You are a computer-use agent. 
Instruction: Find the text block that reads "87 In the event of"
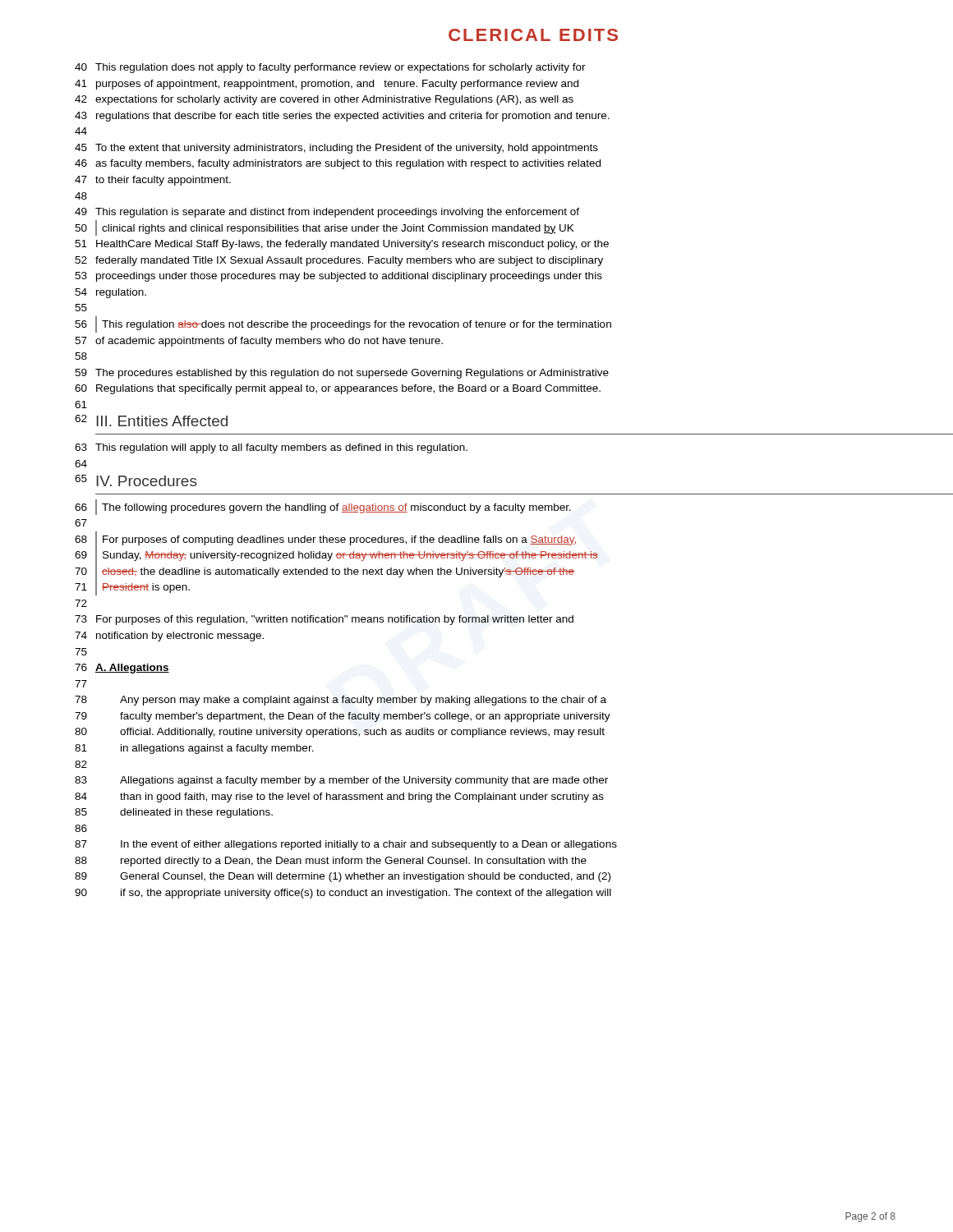[505, 868]
